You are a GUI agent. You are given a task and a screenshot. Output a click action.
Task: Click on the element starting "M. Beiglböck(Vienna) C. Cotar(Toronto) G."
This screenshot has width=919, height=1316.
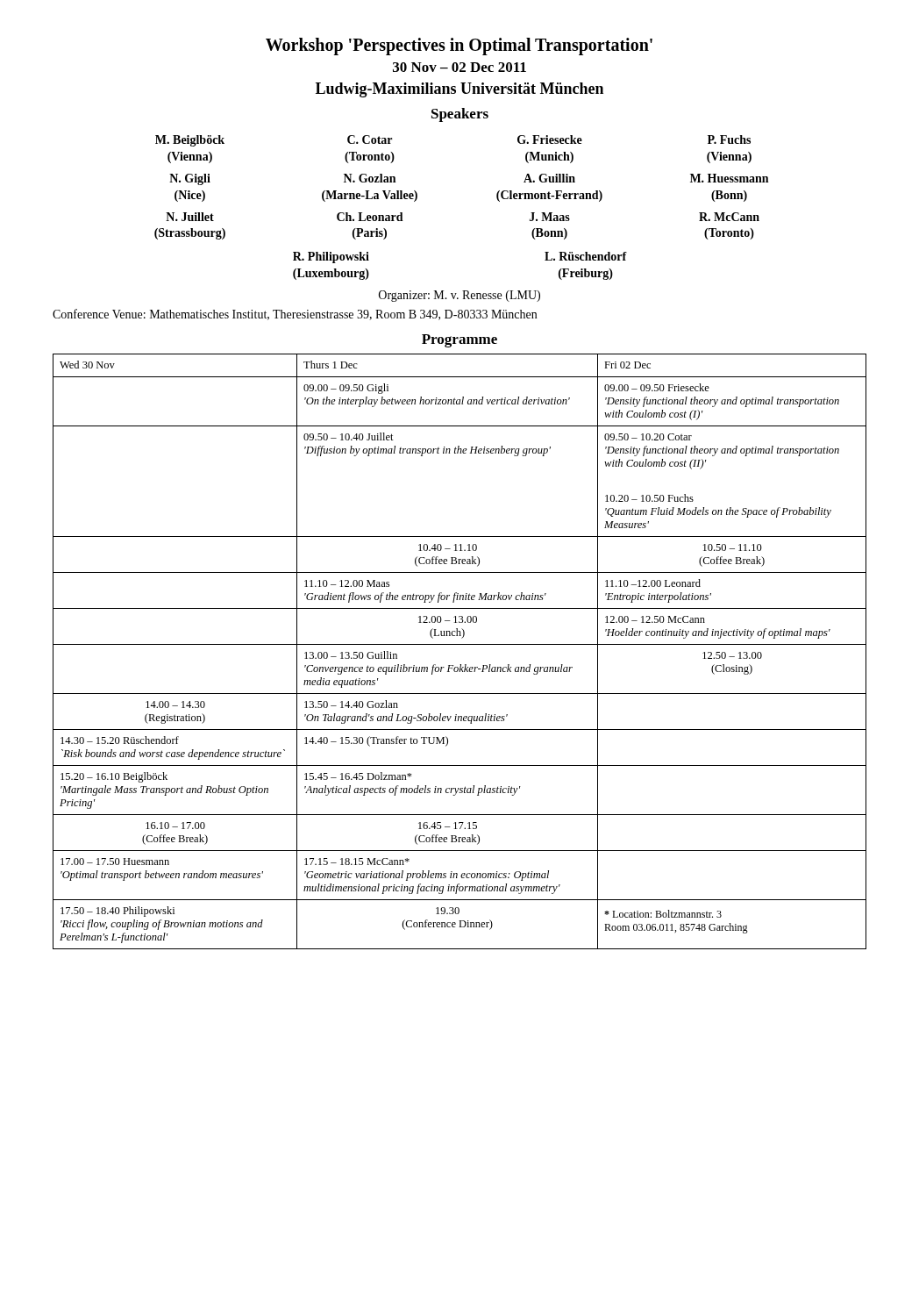click(x=185, y=141)
